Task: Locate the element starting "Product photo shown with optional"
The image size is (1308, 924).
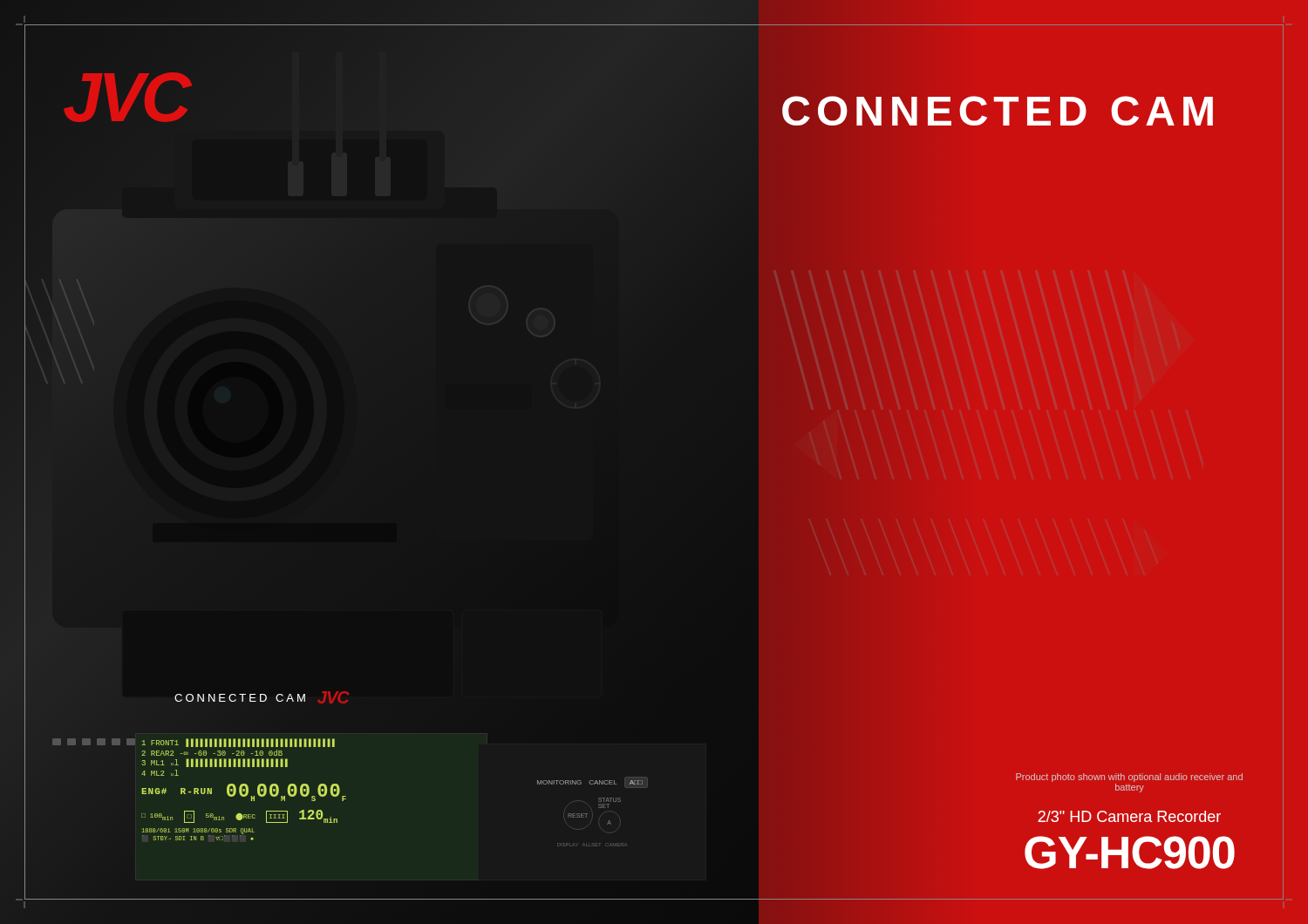Action: pos(1129,782)
